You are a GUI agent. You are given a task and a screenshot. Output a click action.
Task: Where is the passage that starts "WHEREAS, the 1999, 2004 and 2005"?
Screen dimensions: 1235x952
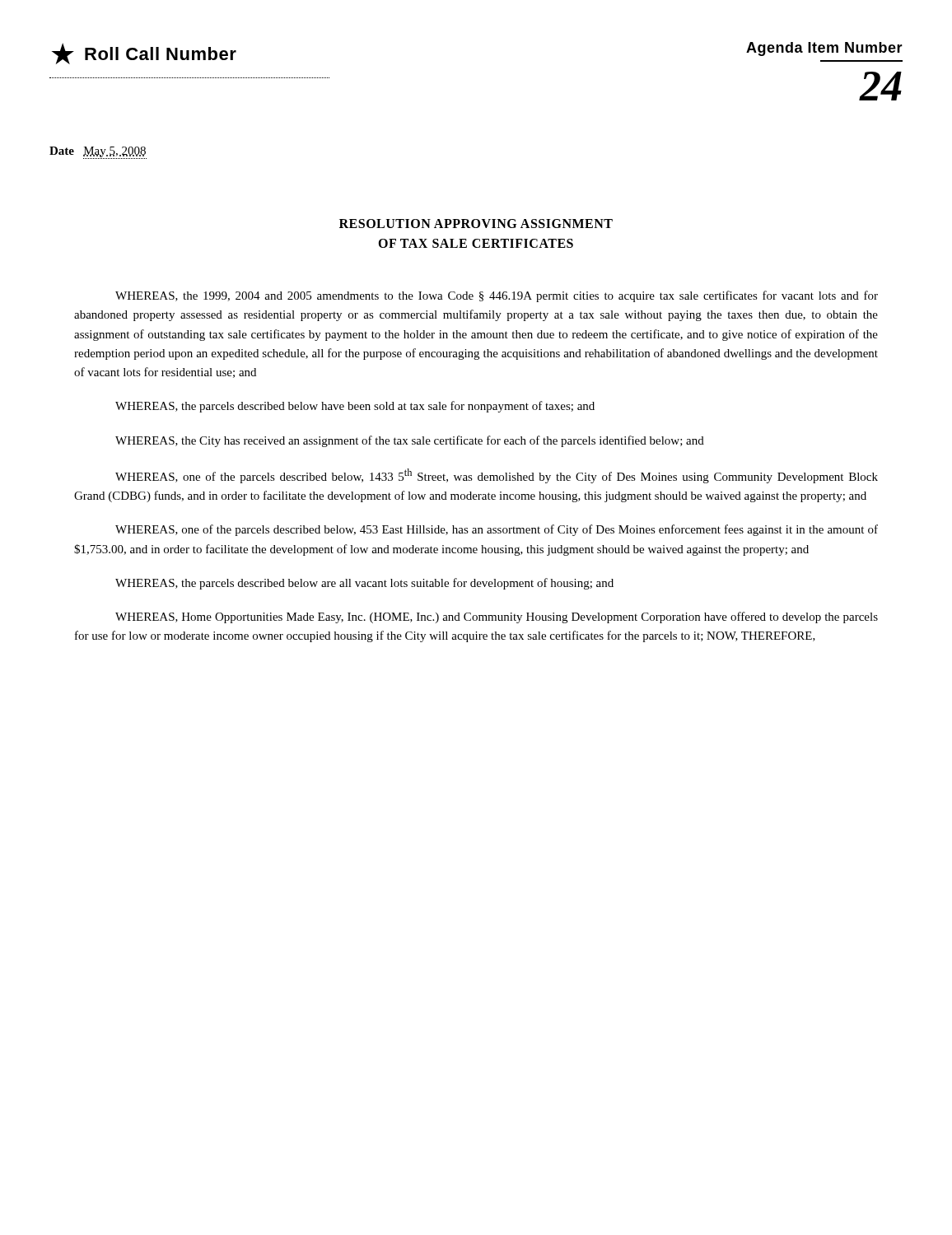coord(476,334)
